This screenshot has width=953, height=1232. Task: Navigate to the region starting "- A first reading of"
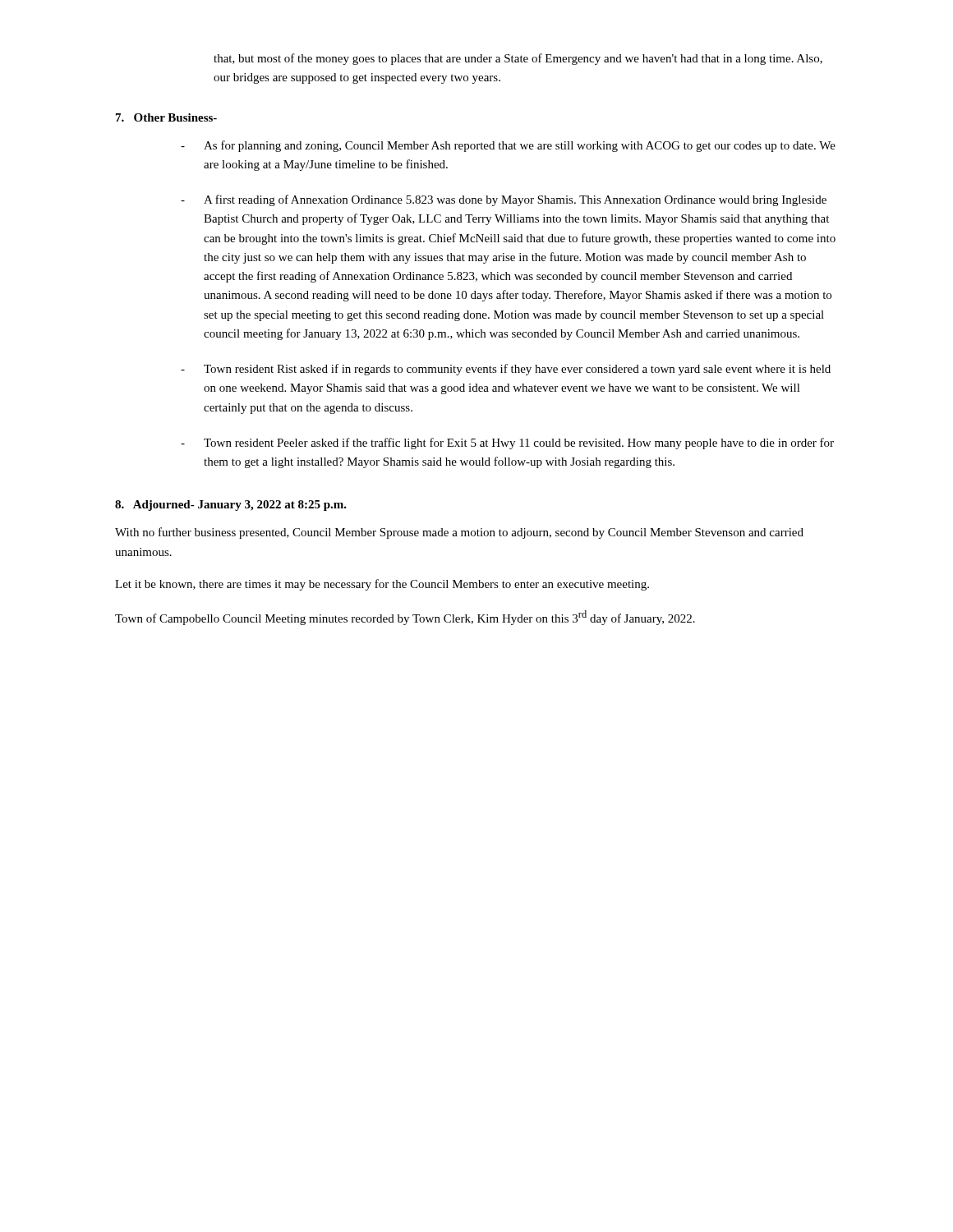(x=509, y=267)
